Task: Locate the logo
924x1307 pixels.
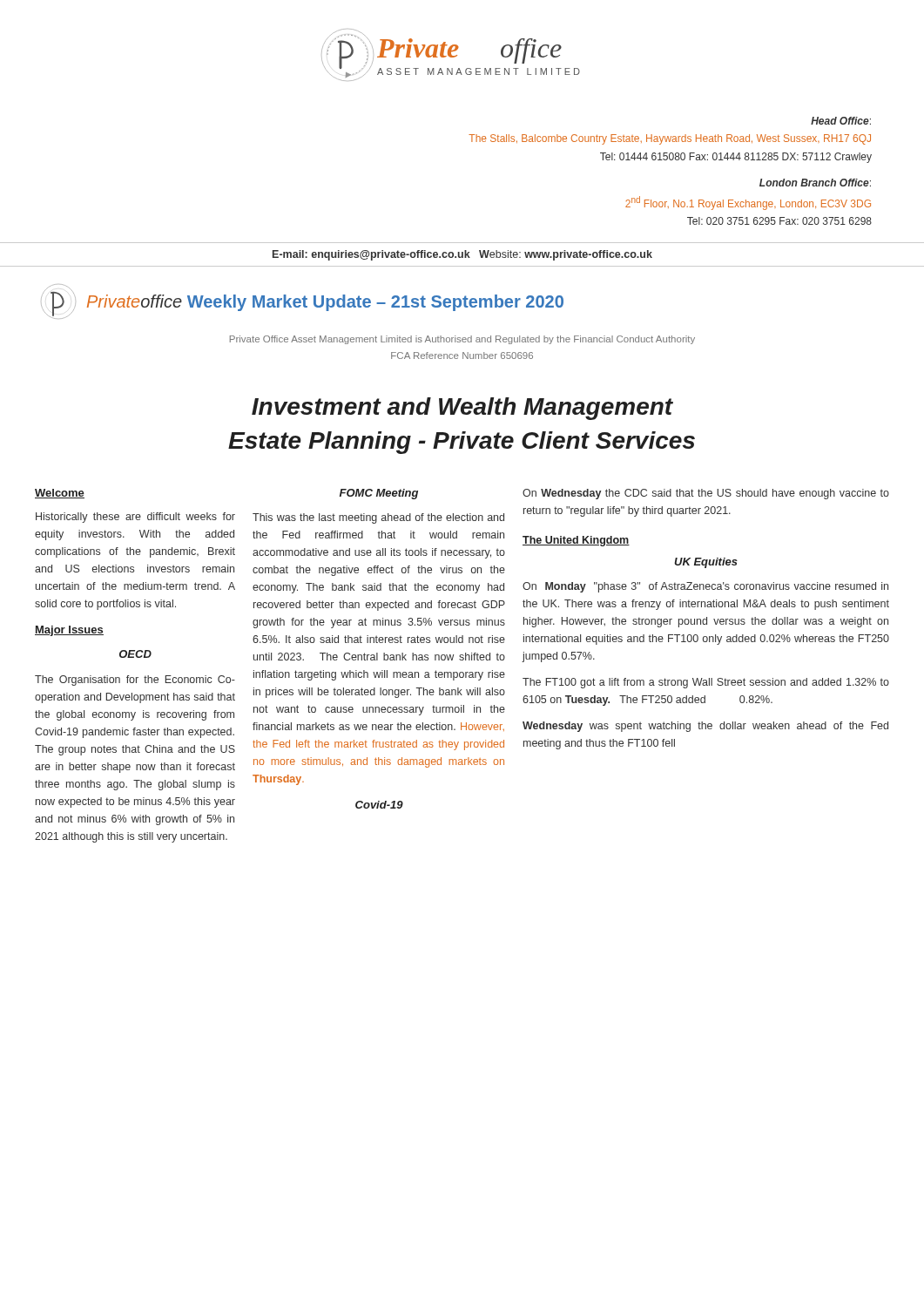Action: click(x=462, y=48)
